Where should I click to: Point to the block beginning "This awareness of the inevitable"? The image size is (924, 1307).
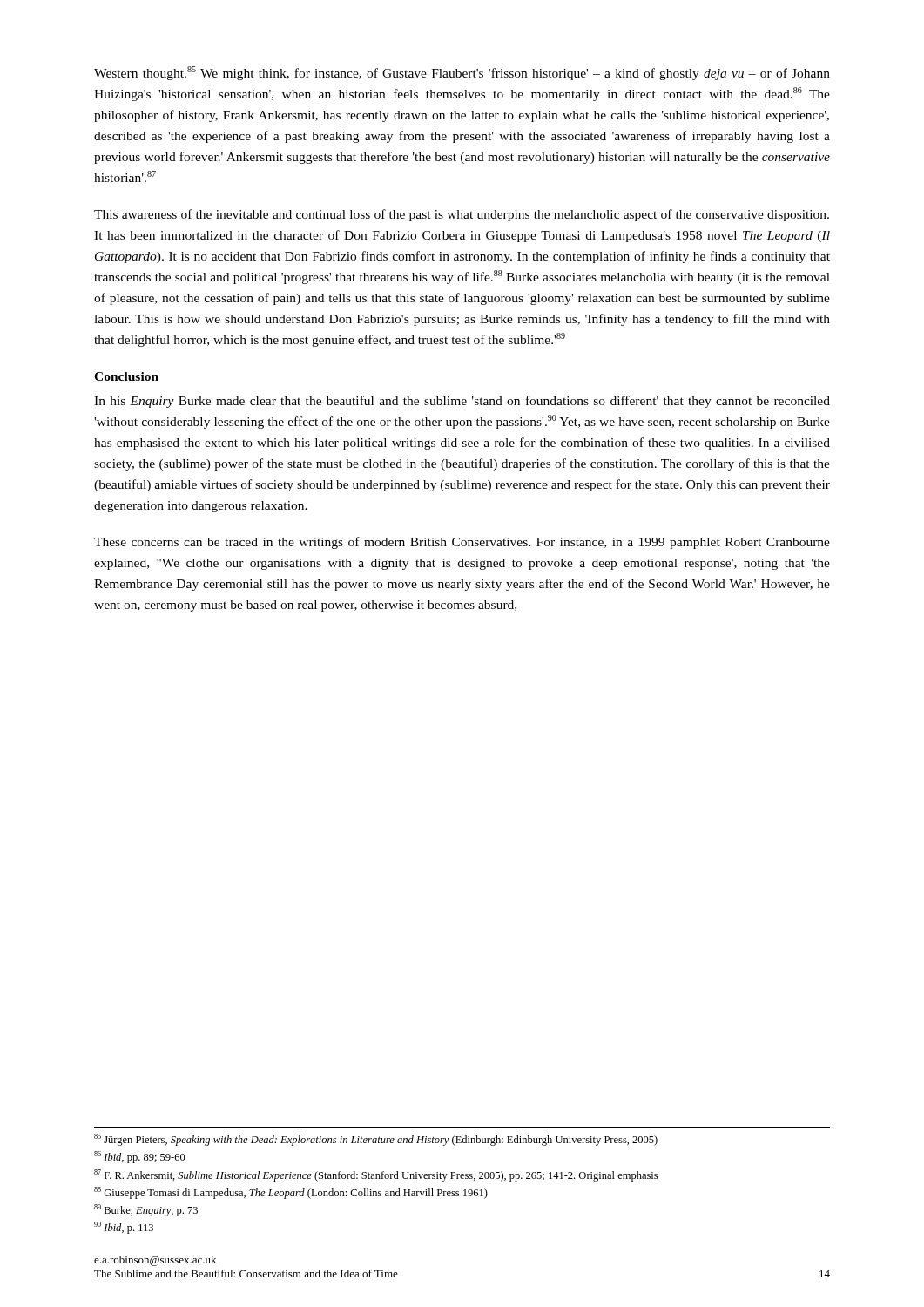(x=462, y=277)
